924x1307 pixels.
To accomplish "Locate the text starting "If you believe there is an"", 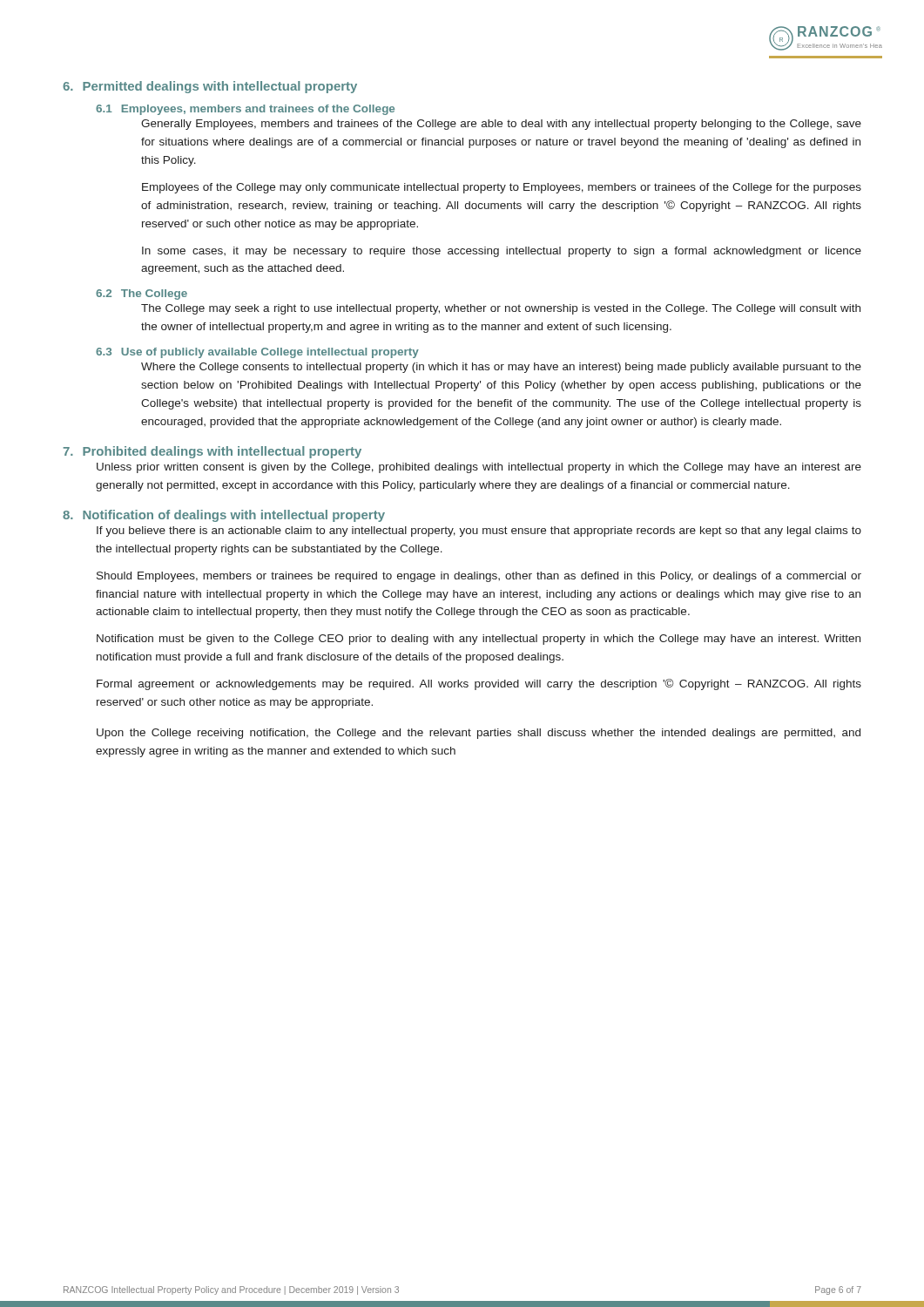I will pyautogui.click(x=479, y=539).
